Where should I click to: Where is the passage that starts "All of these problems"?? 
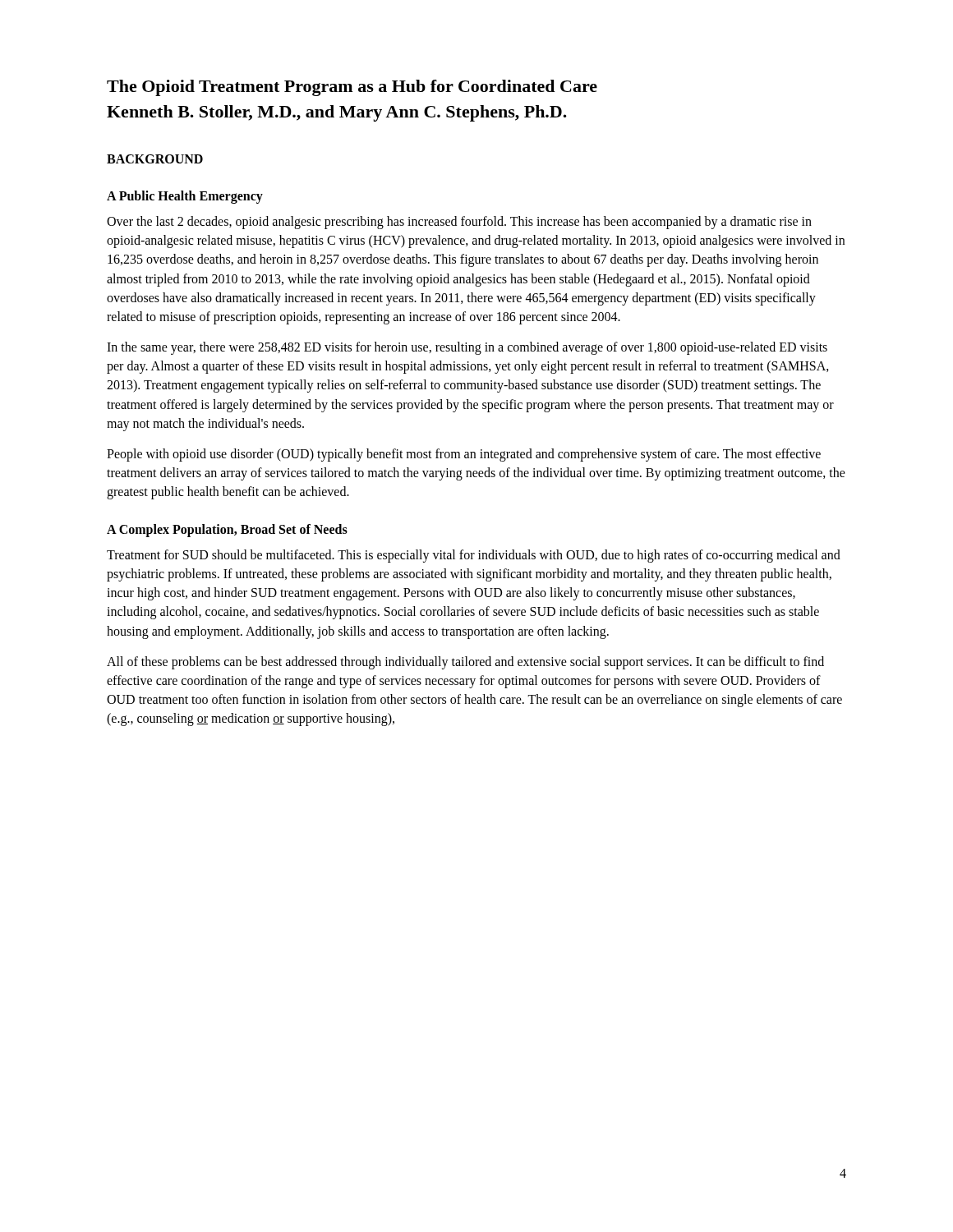click(476, 690)
